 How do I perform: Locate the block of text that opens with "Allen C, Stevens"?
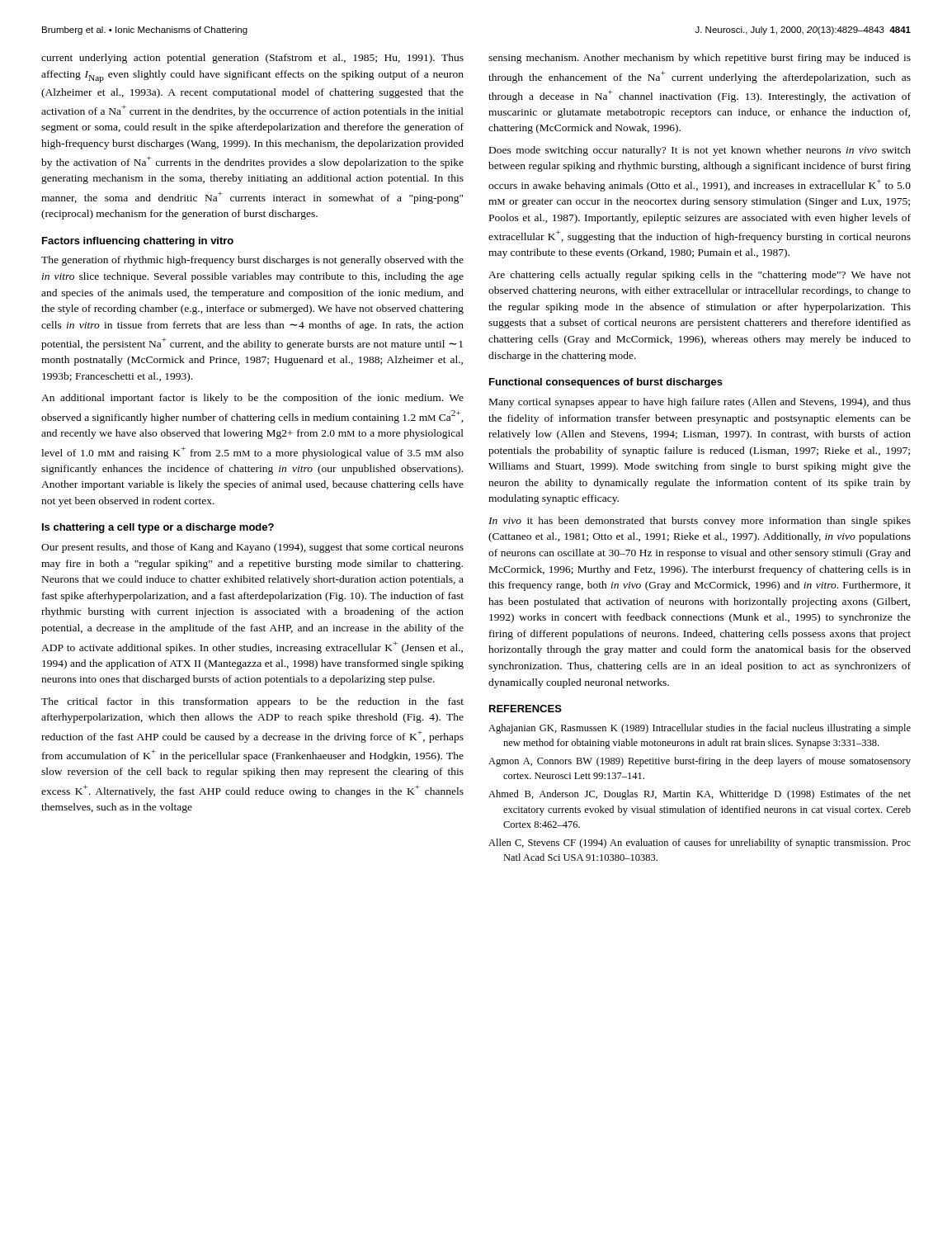coord(700,850)
